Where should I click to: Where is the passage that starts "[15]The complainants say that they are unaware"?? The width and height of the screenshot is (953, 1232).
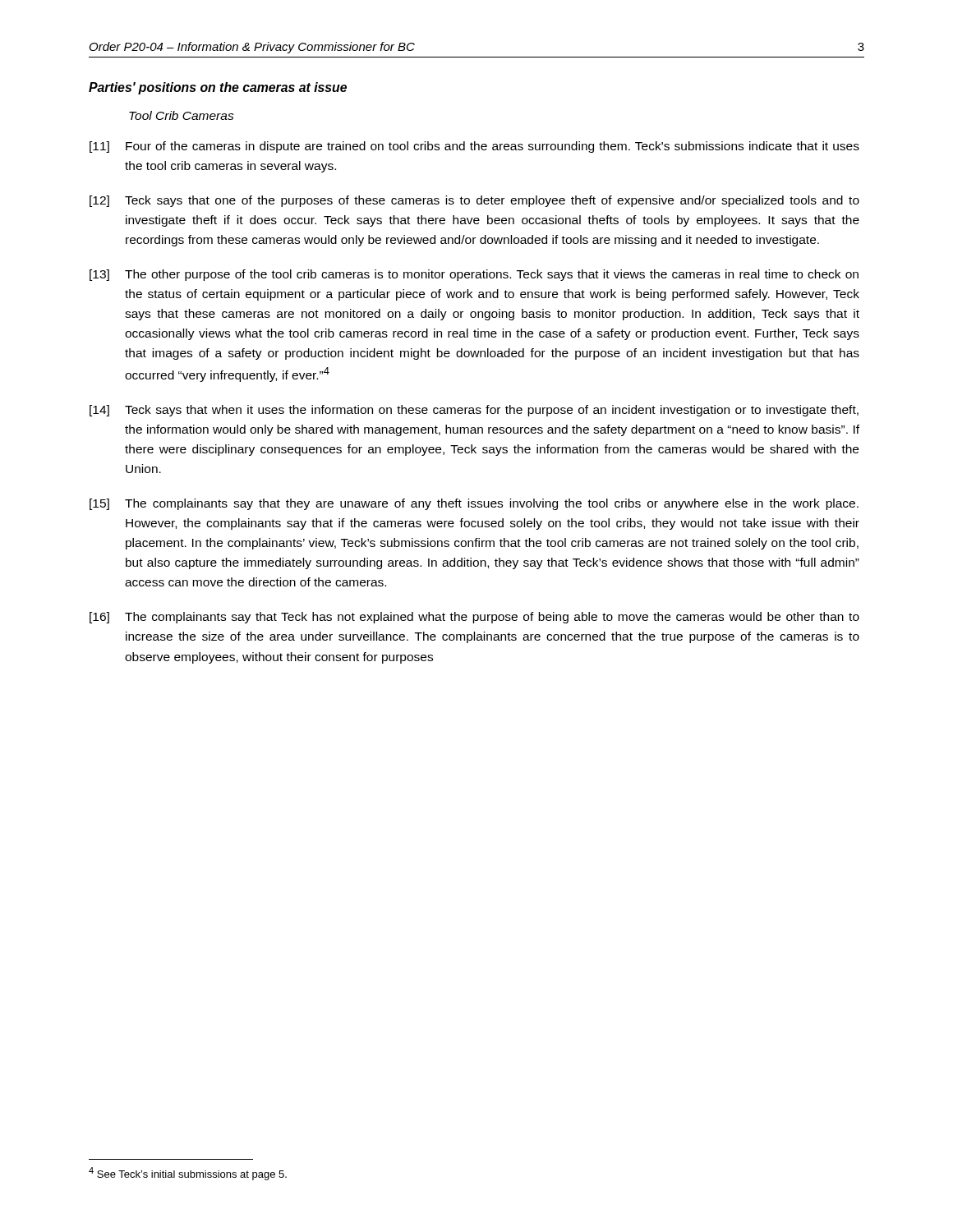[x=474, y=543]
